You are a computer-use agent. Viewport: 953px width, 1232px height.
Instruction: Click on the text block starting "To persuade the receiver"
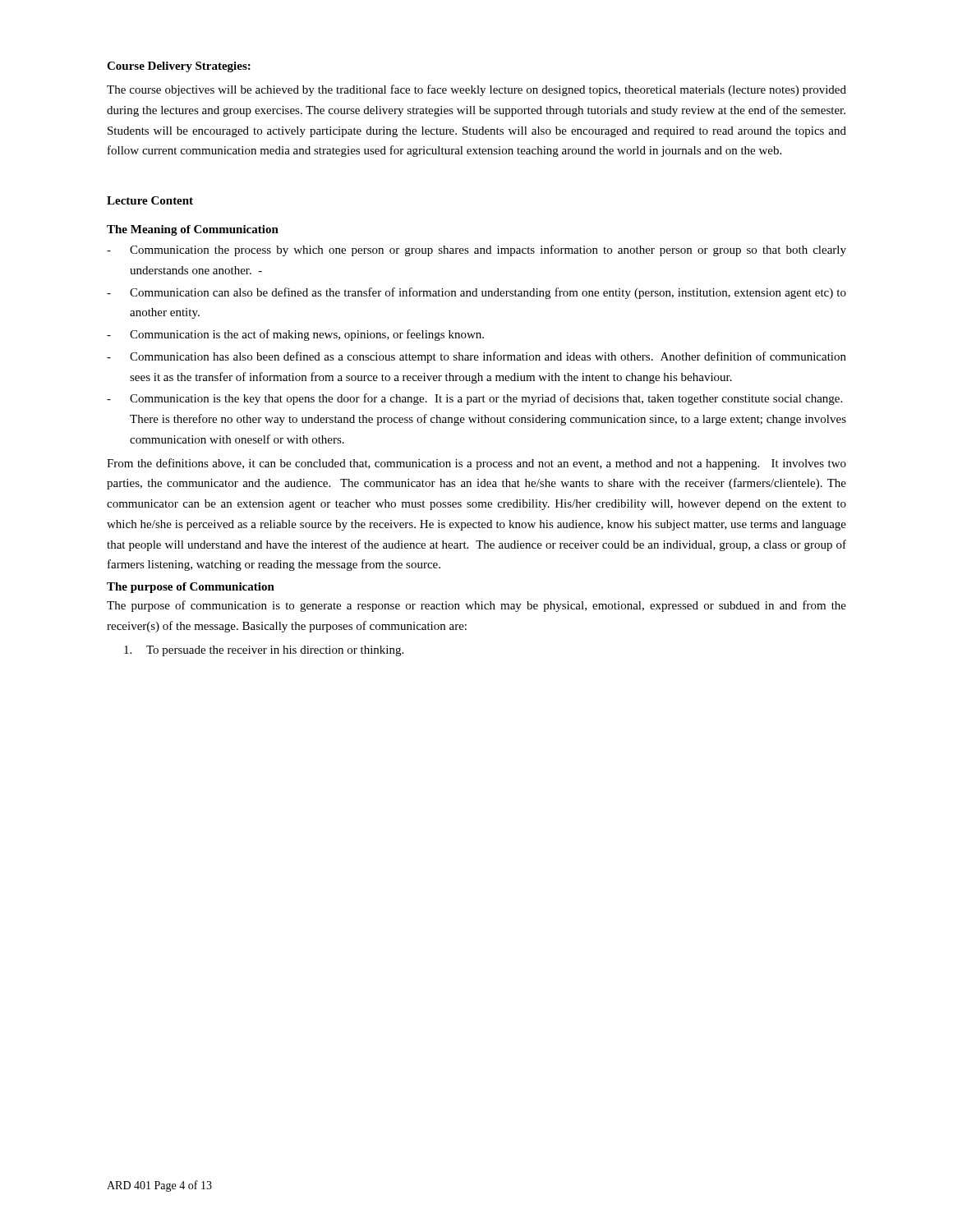[x=264, y=651]
